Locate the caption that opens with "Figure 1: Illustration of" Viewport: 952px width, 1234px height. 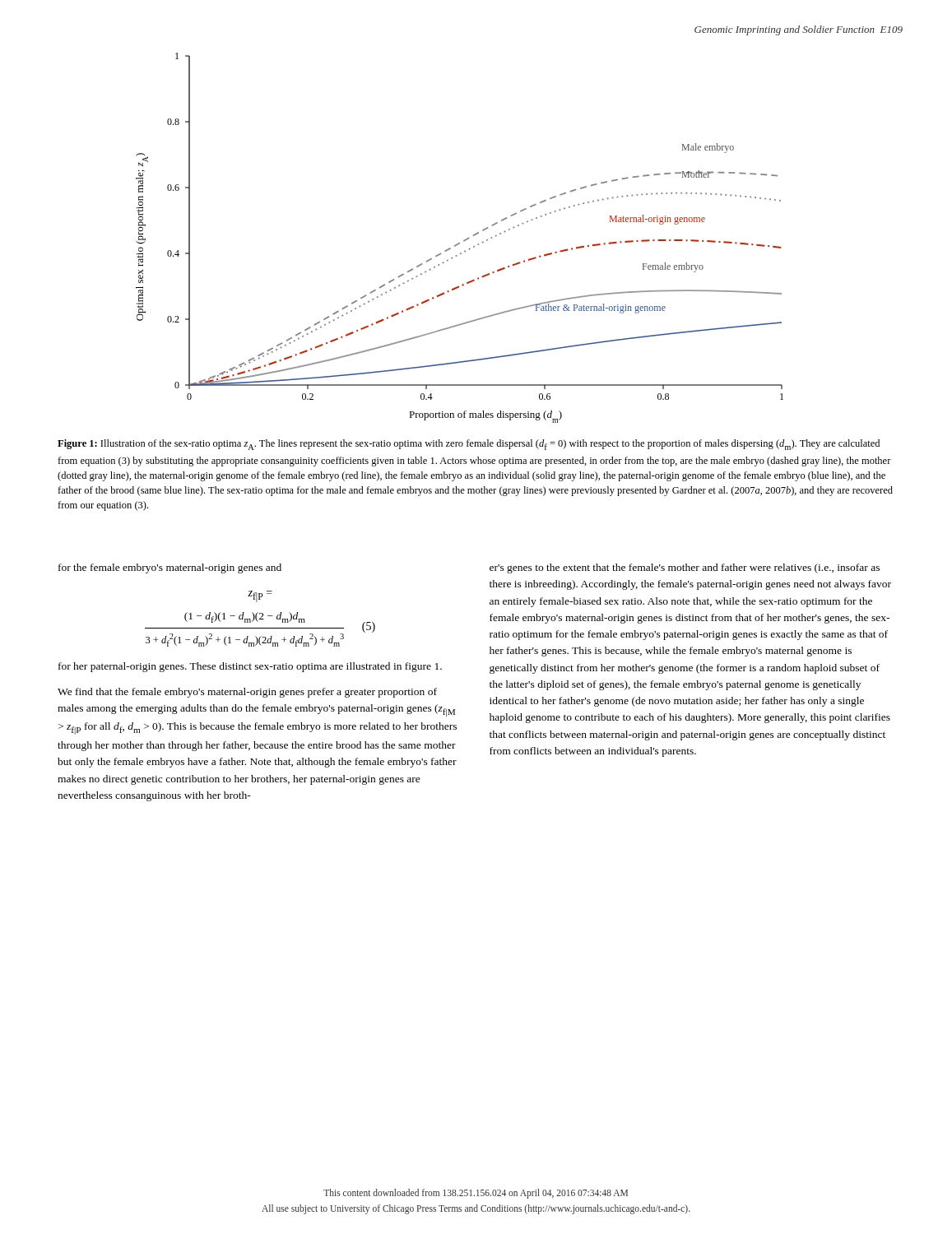coord(475,474)
